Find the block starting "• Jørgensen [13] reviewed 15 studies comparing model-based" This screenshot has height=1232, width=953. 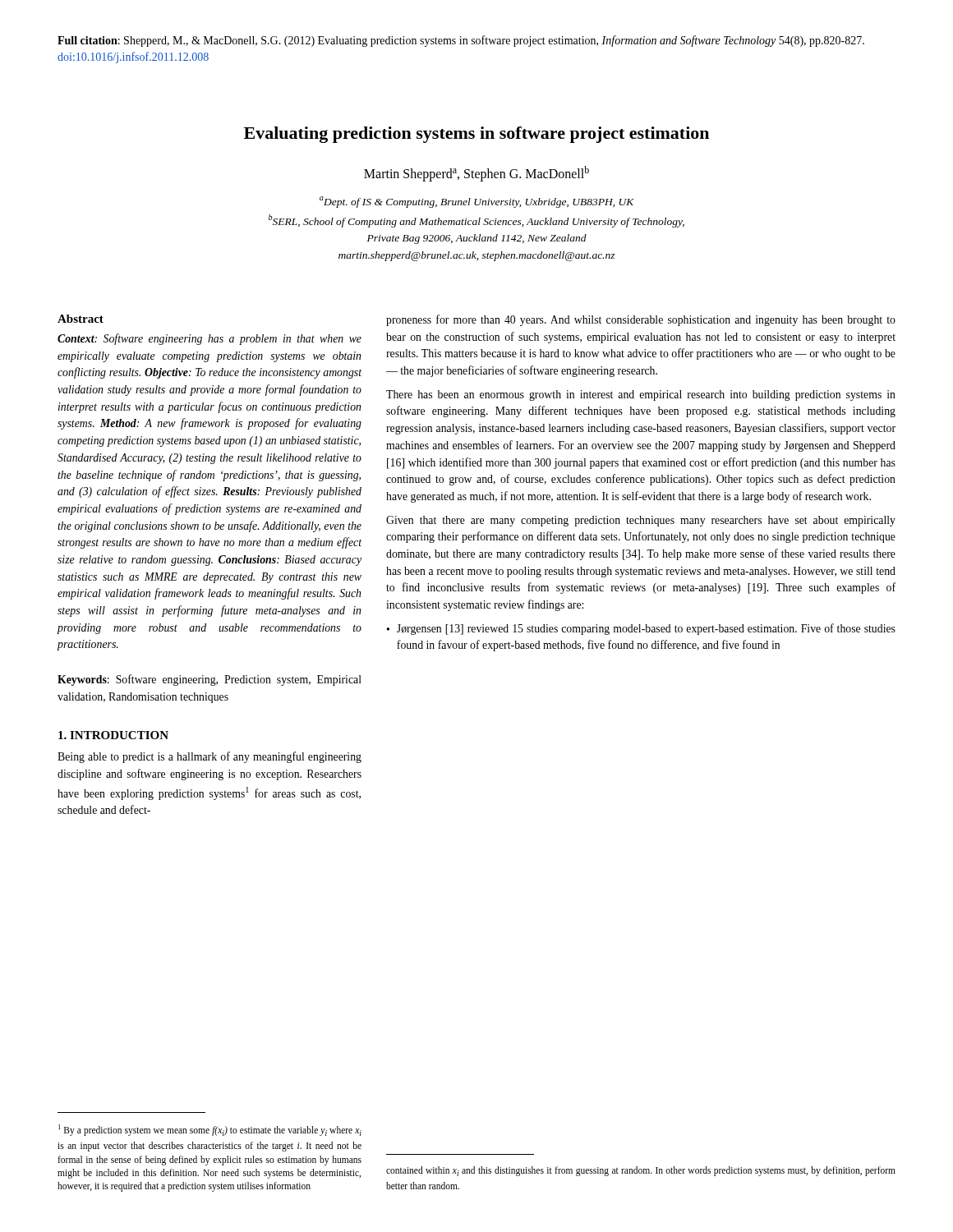pyautogui.click(x=641, y=638)
